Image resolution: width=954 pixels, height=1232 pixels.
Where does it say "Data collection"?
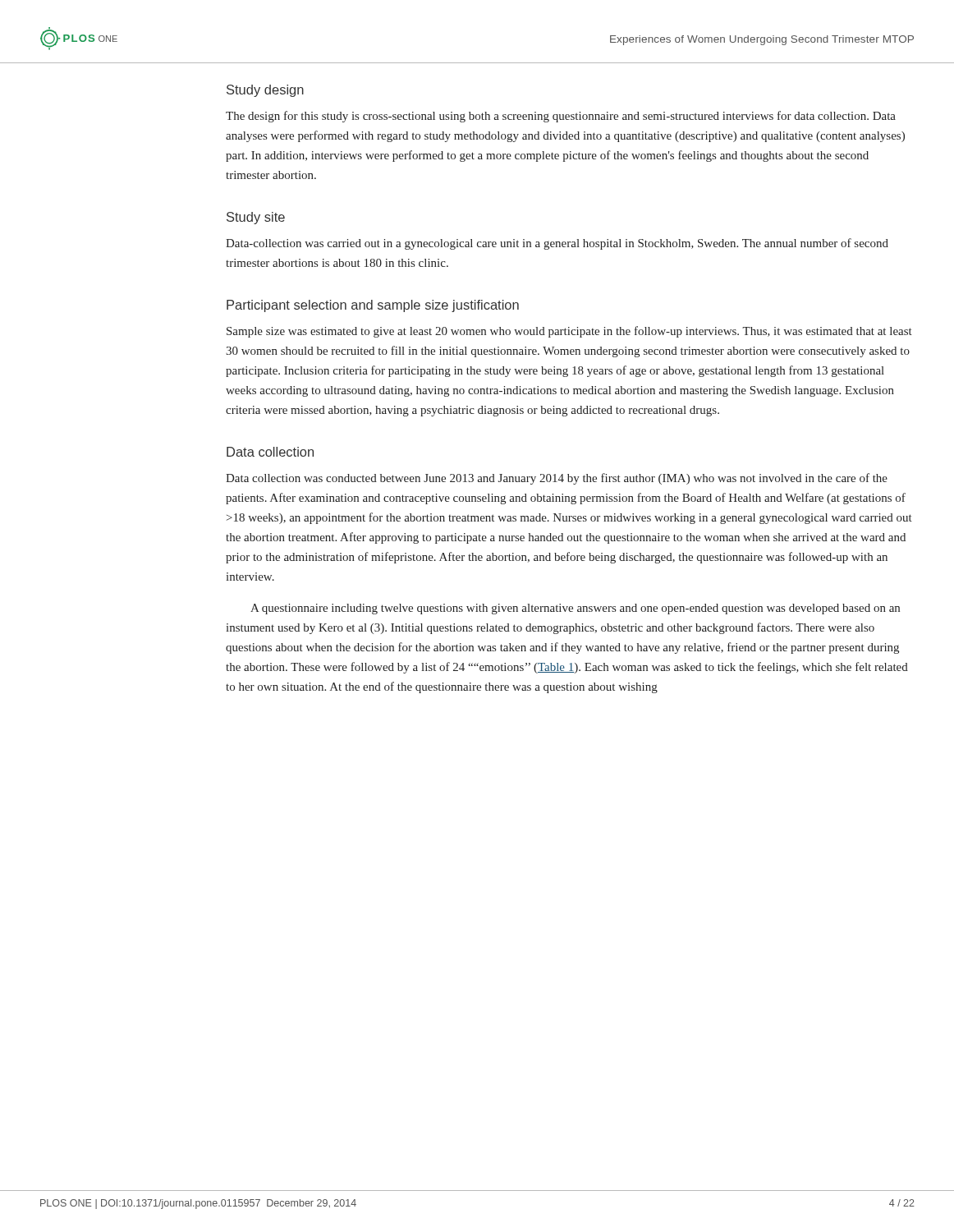270,452
